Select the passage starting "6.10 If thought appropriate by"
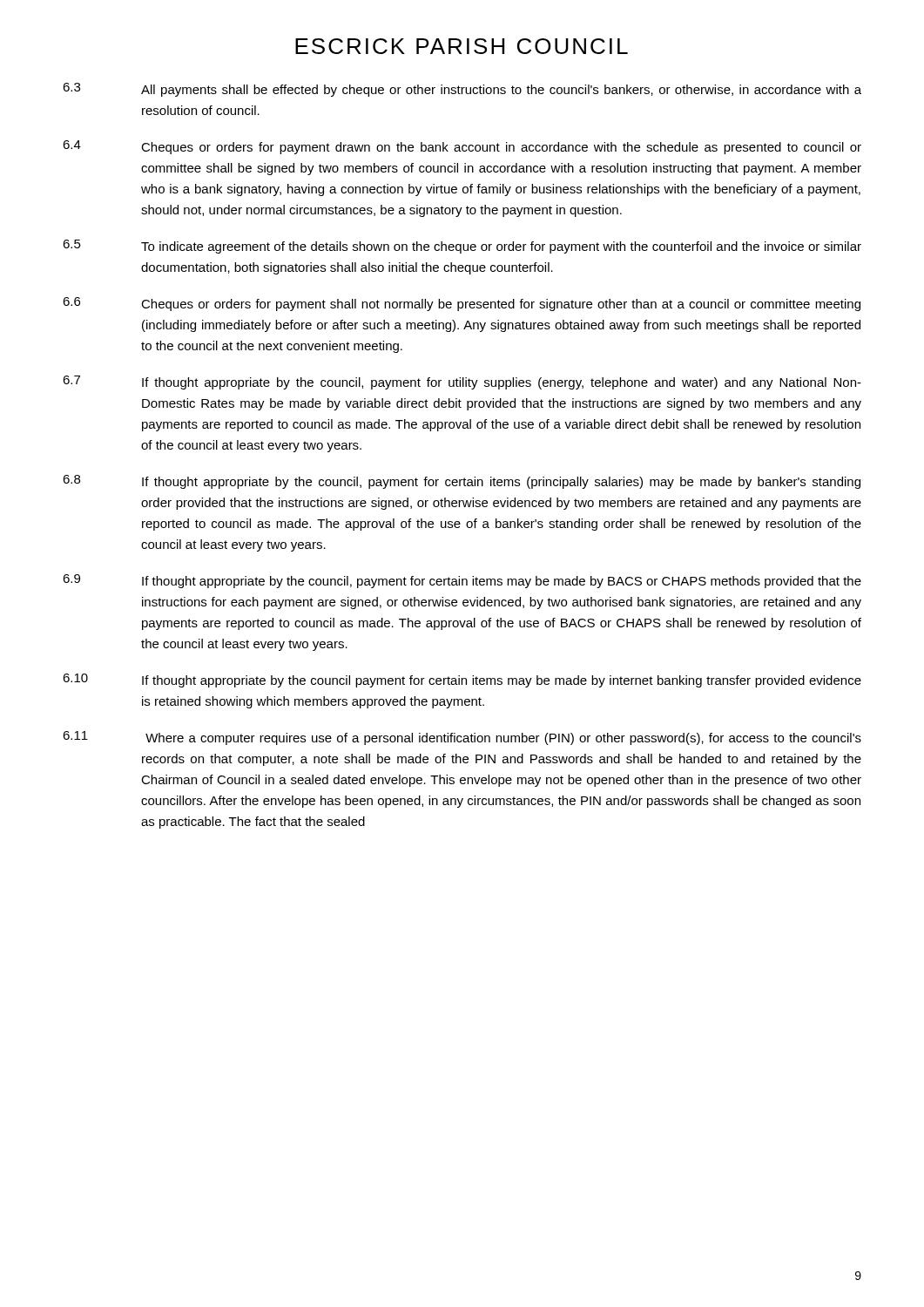 (462, 691)
